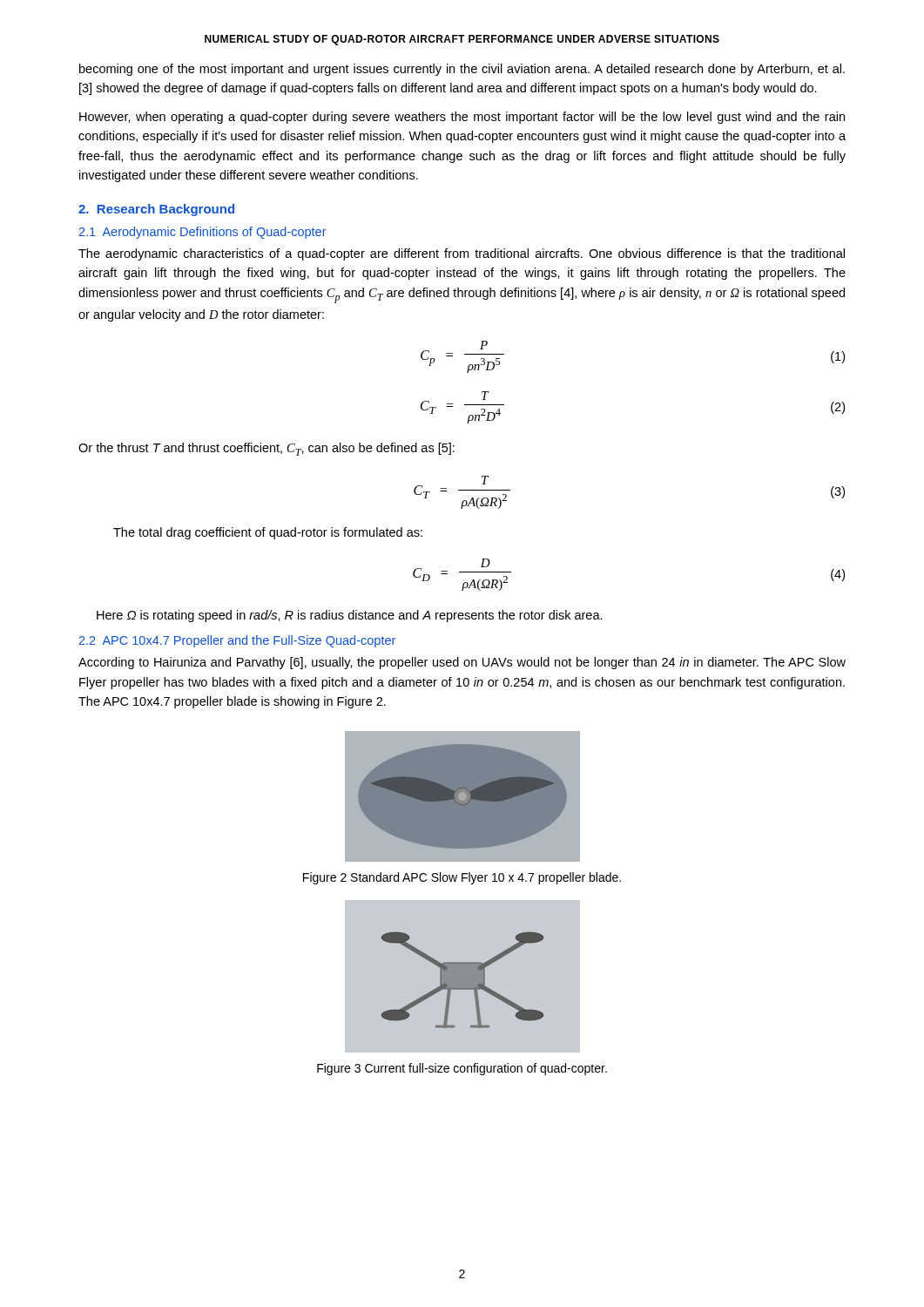Find the text block that reads "Here Ω is rotating speed in rad/s, R"
Screen dimensions: 1307x924
[x=349, y=615]
